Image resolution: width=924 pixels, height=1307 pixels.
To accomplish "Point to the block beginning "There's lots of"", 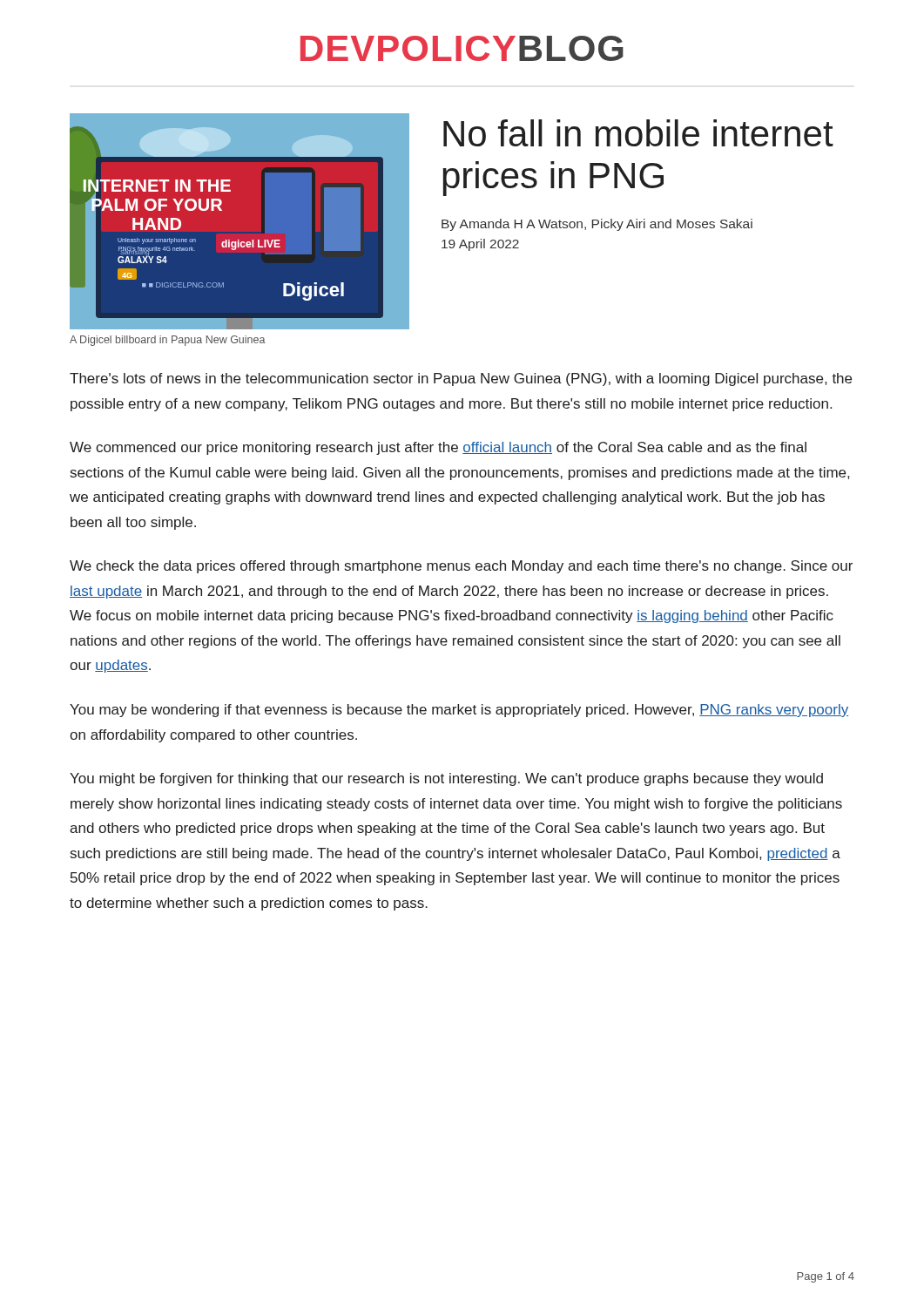I will point(461,391).
